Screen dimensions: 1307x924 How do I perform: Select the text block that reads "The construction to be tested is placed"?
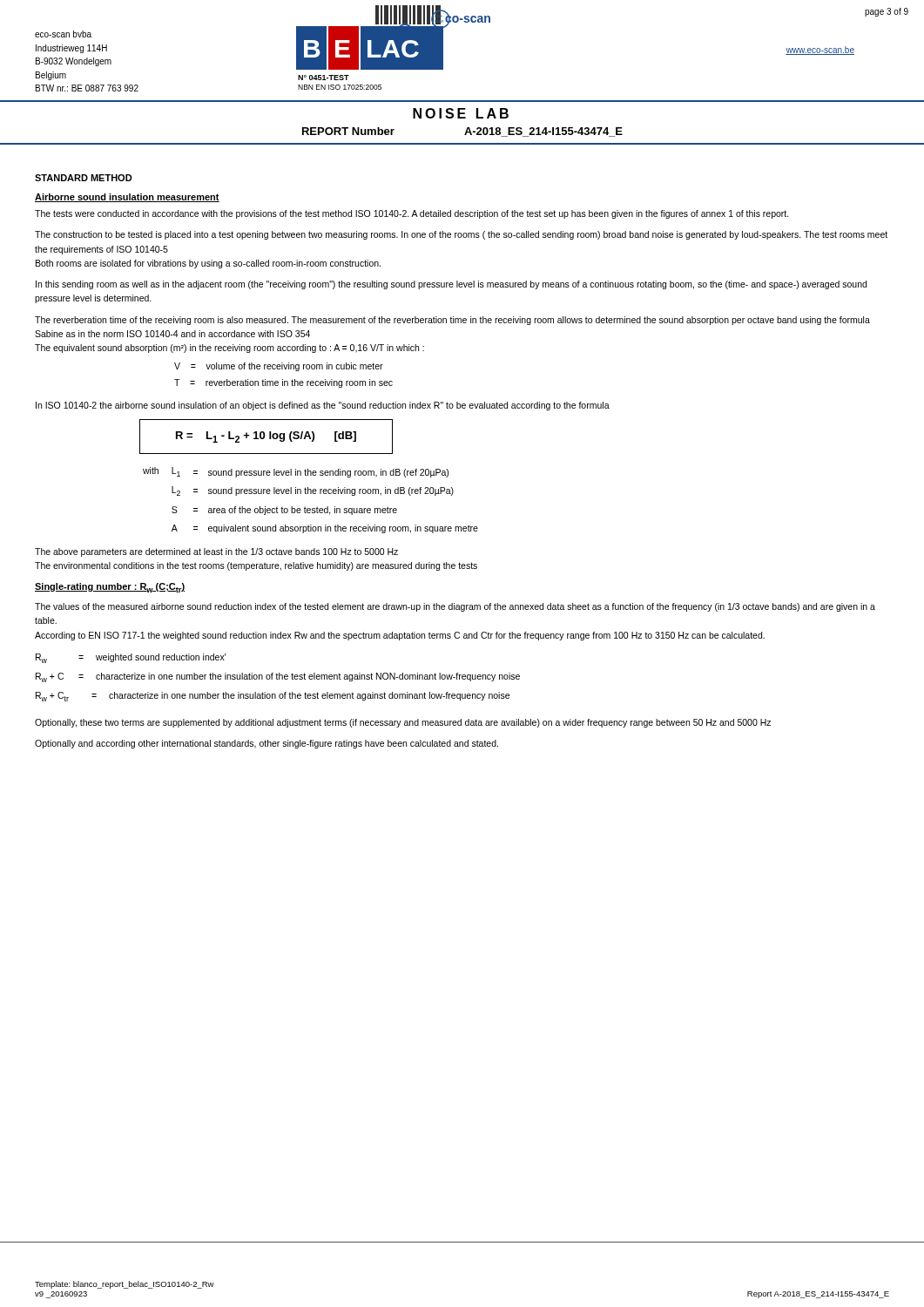click(x=461, y=249)
